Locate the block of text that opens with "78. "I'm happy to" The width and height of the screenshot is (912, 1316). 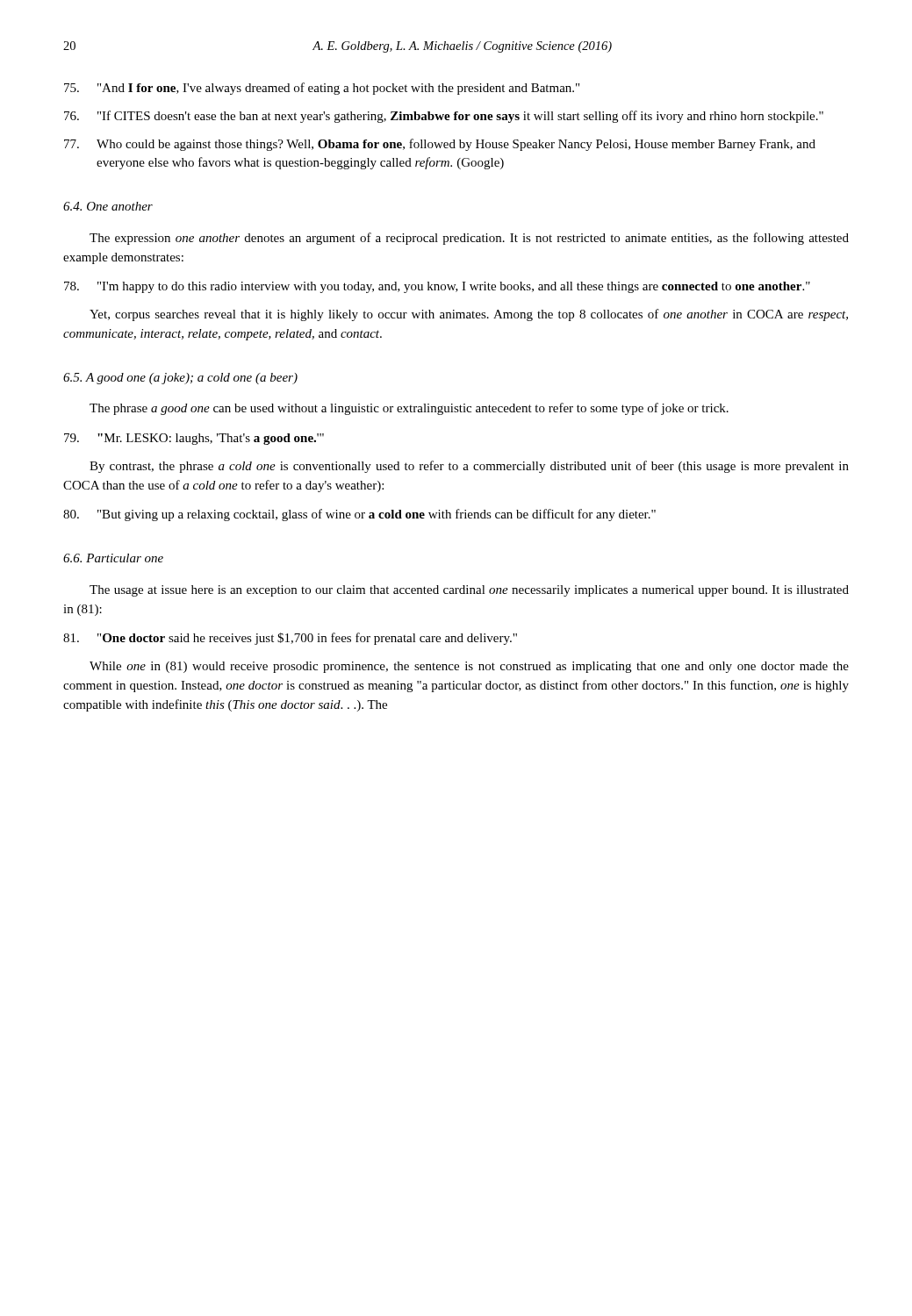[x=456, y=287]
